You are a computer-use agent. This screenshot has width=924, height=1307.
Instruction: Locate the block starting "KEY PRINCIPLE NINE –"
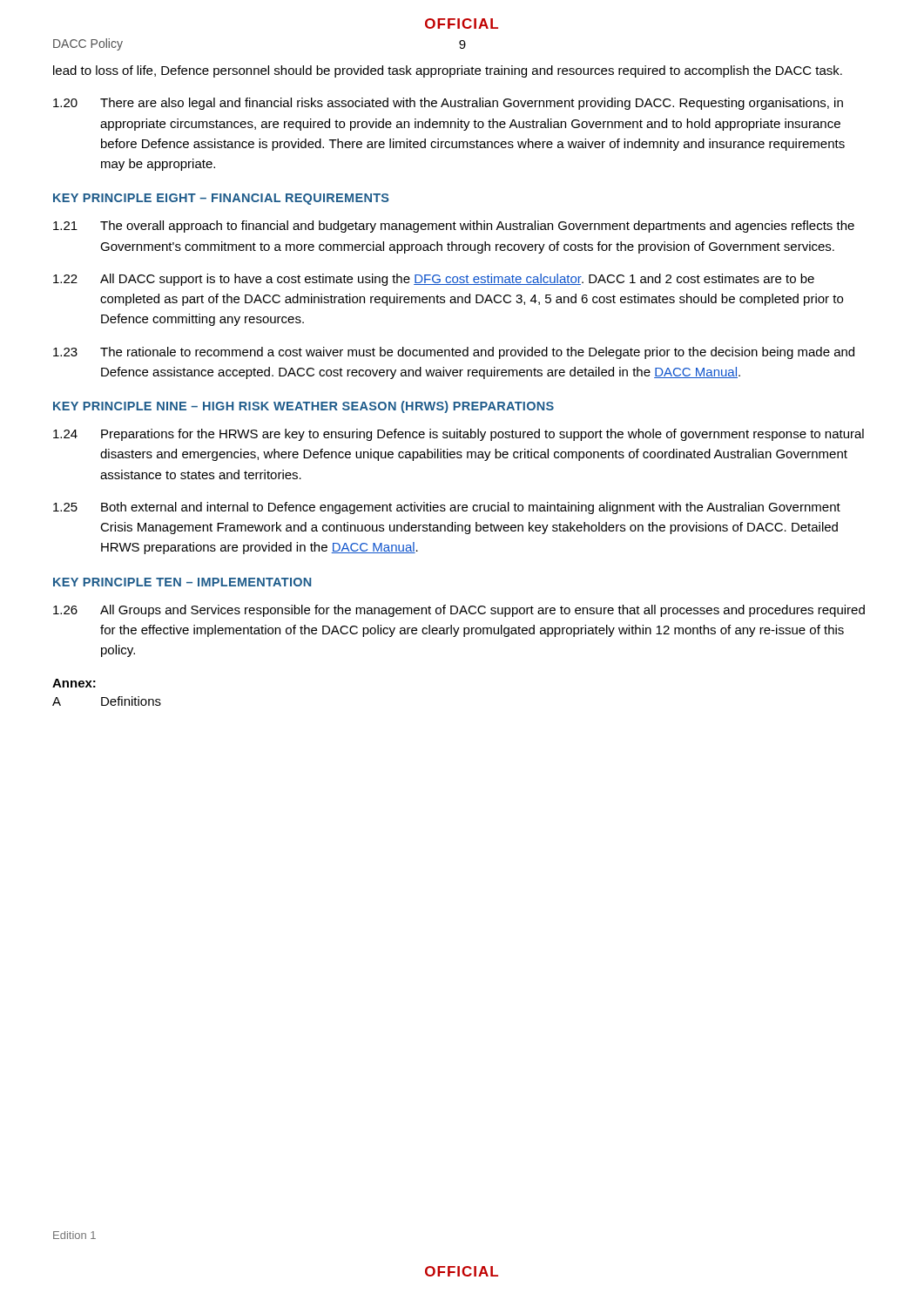click(x=303, y=406)
